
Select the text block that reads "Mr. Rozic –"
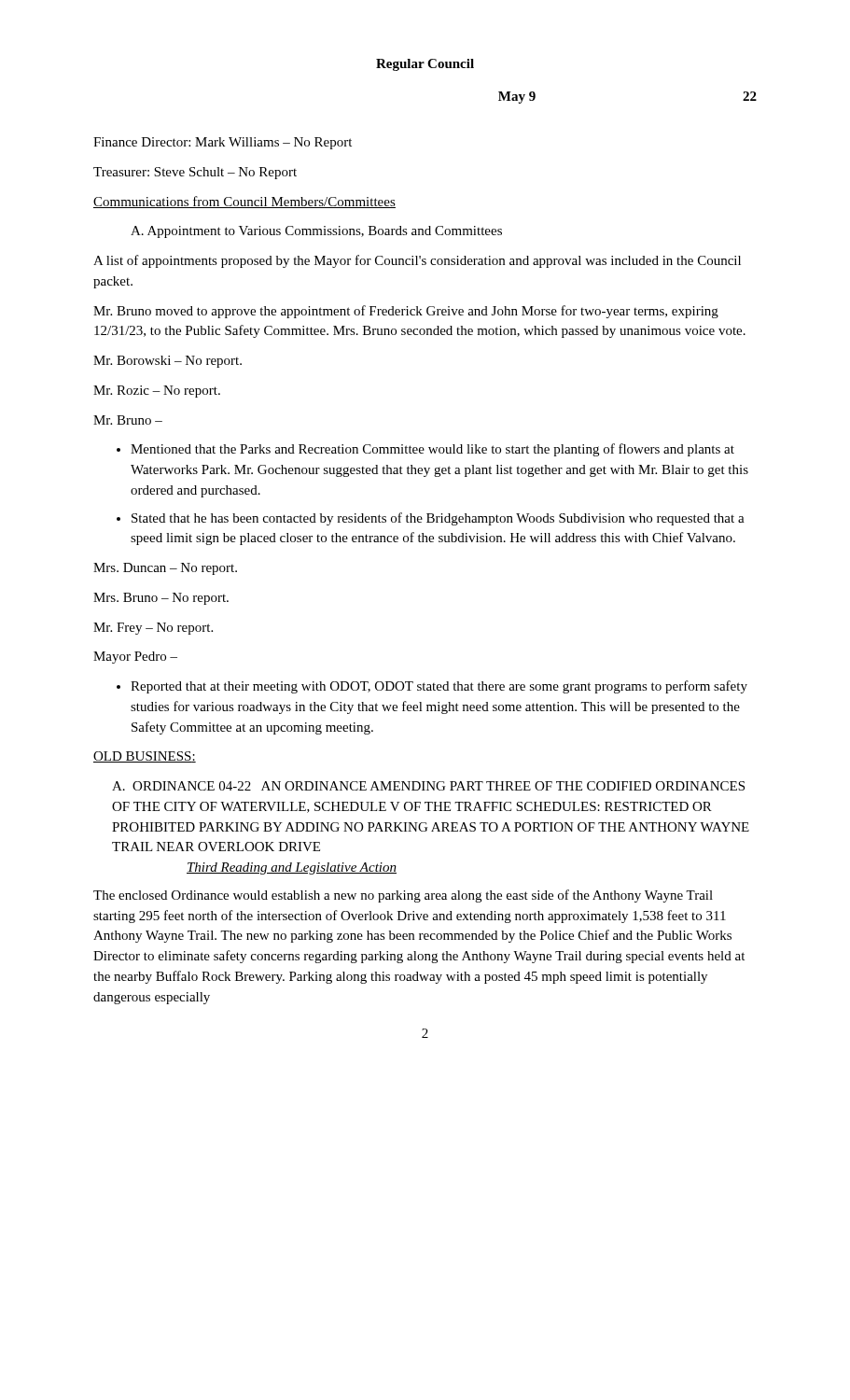pyautogui.click(x=157, y=390)
